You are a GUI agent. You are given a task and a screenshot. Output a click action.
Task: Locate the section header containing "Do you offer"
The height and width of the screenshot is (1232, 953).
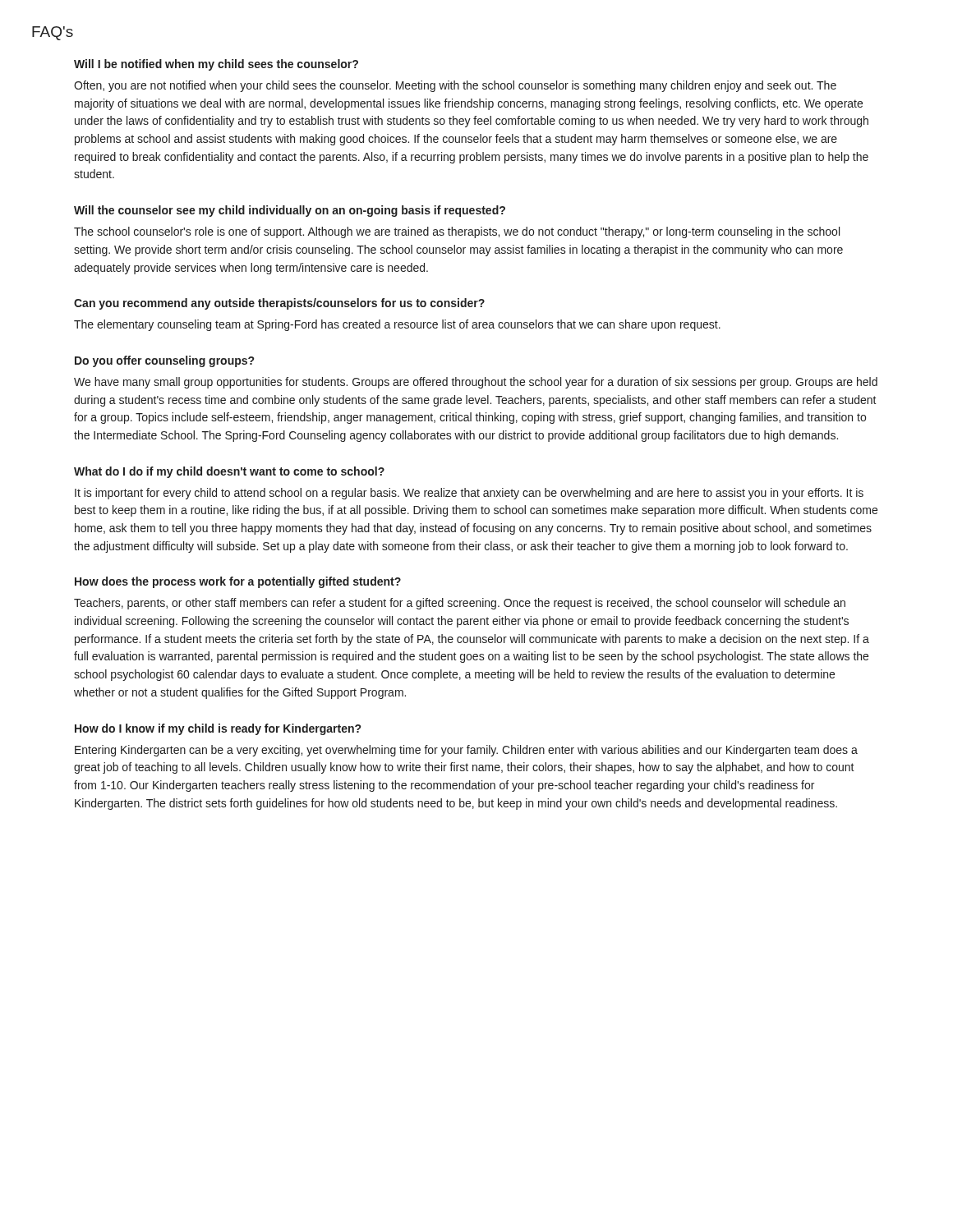(164, 360)
